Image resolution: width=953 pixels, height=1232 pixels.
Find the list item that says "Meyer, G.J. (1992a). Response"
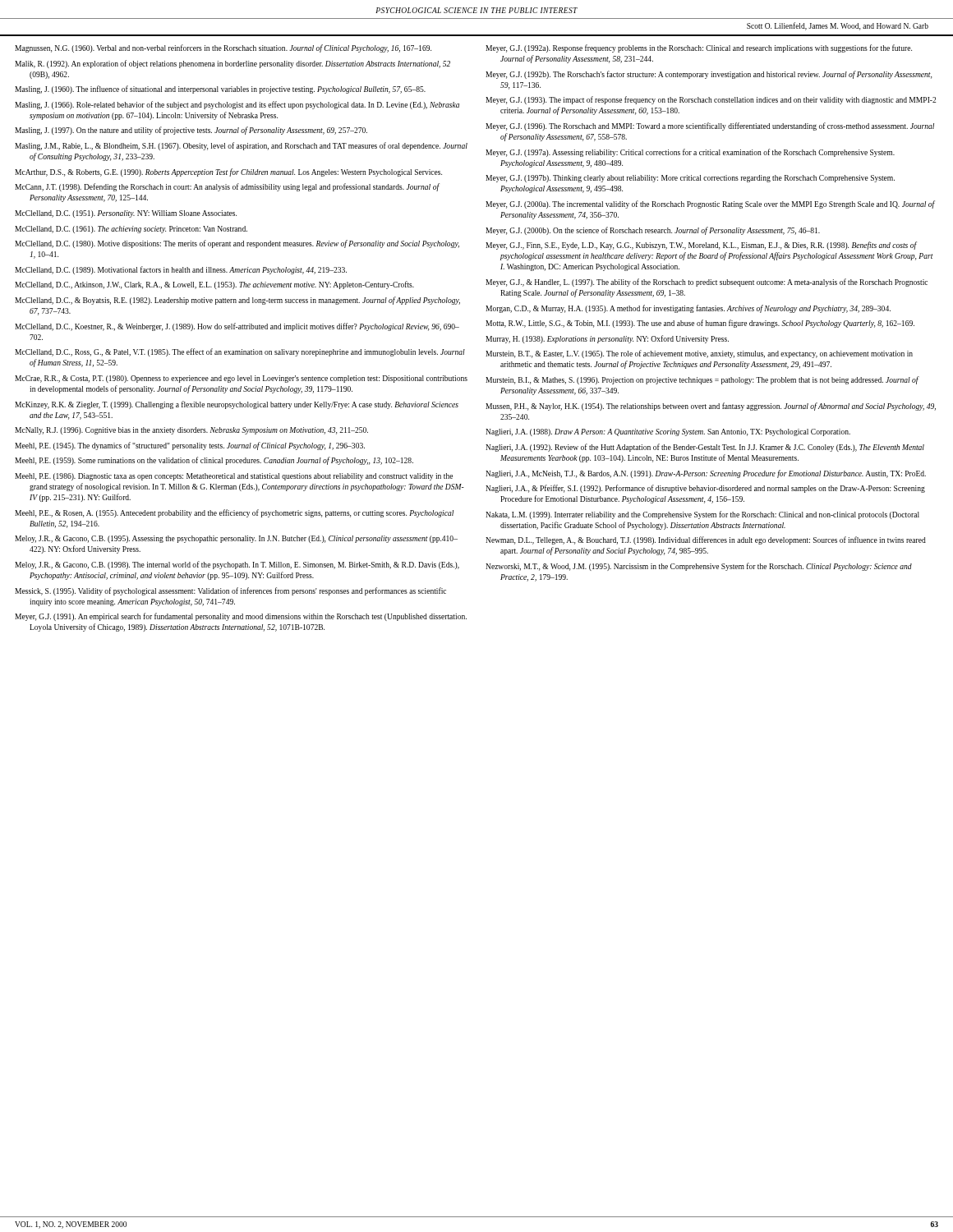click(x=699, y=53)
